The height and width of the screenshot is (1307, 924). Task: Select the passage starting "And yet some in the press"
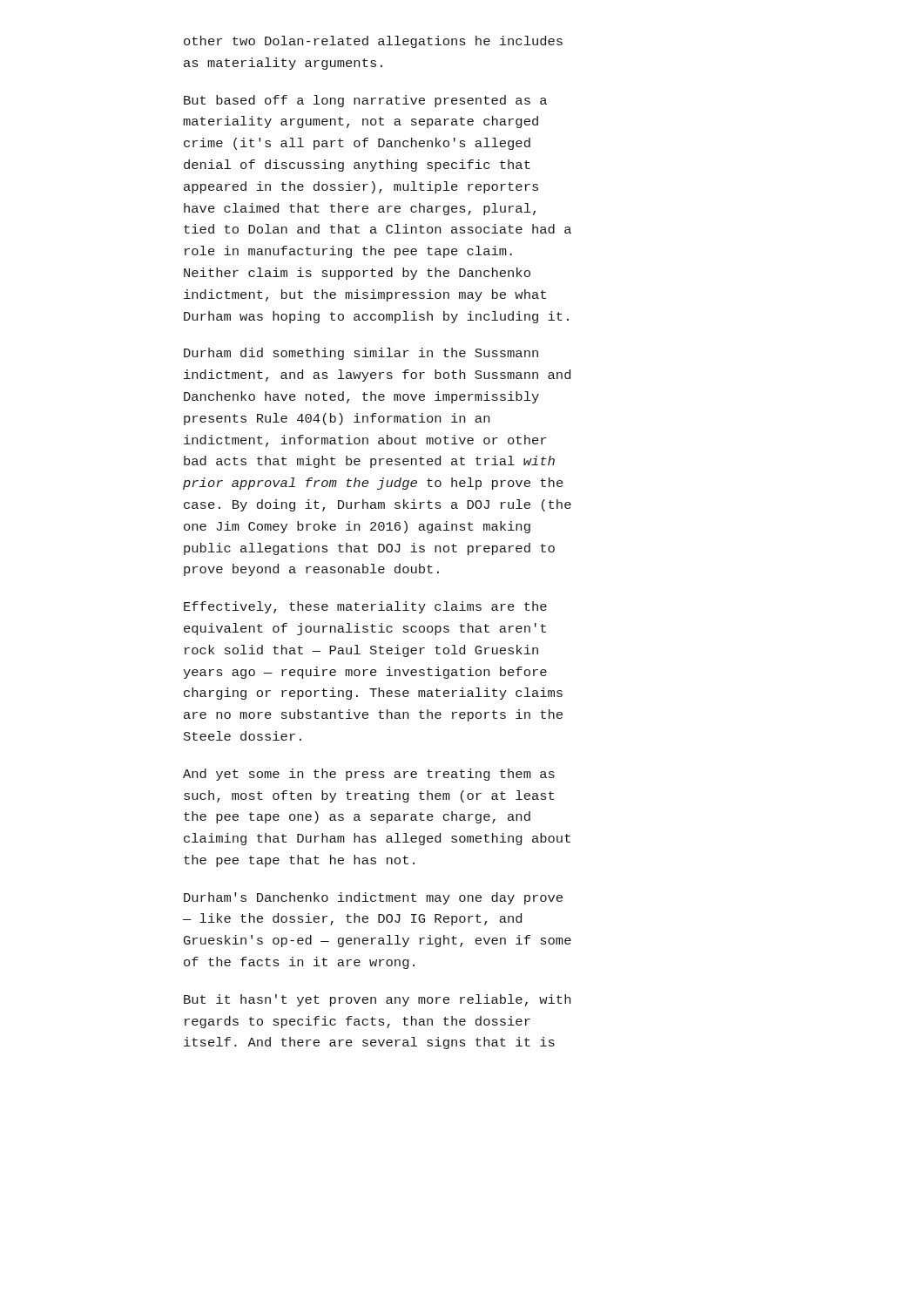click(x=377, y=818)
